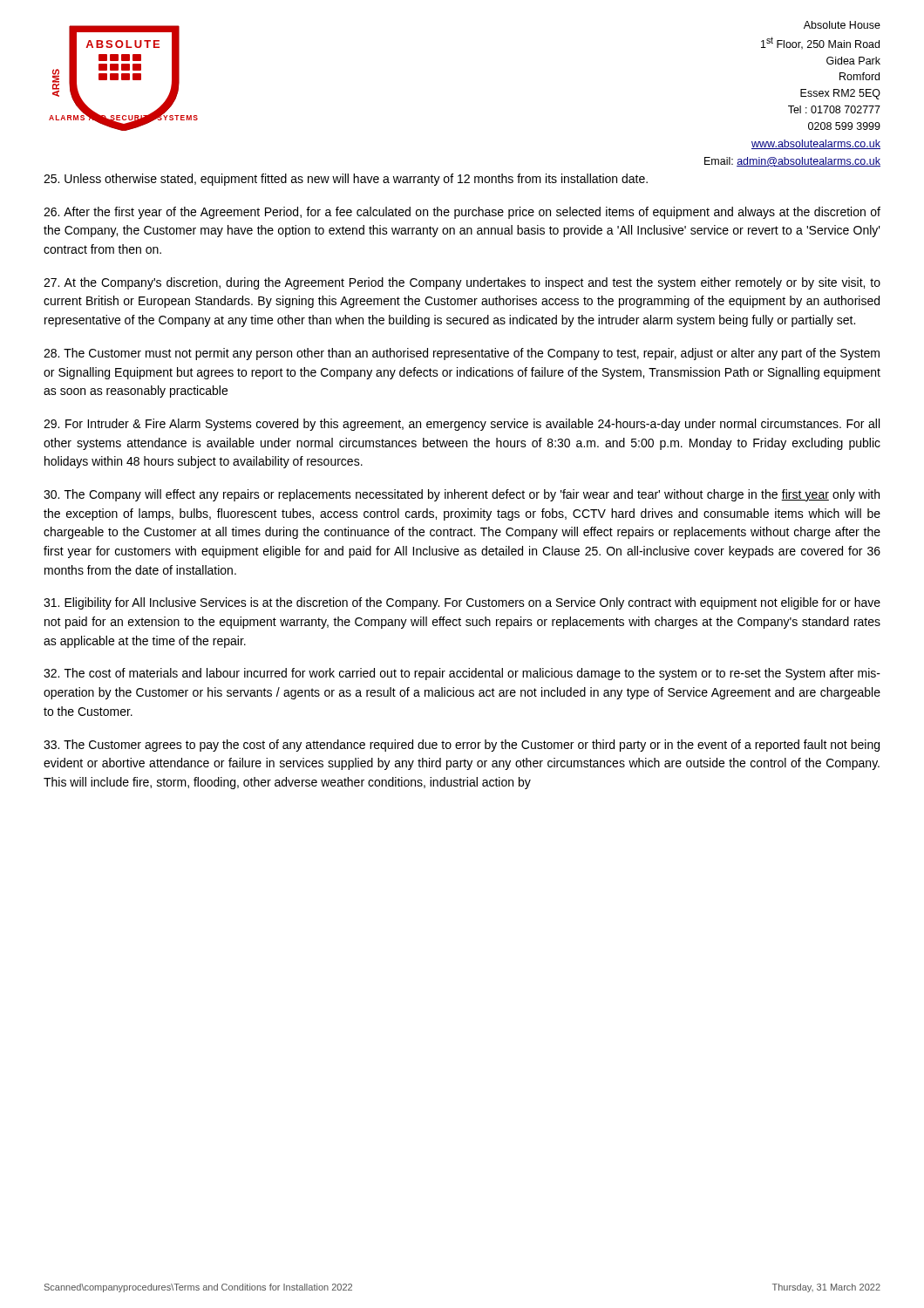
Task: Find the region starting "Absolute House 1st"
Action: pyautogui.click(x=842, y=25)
